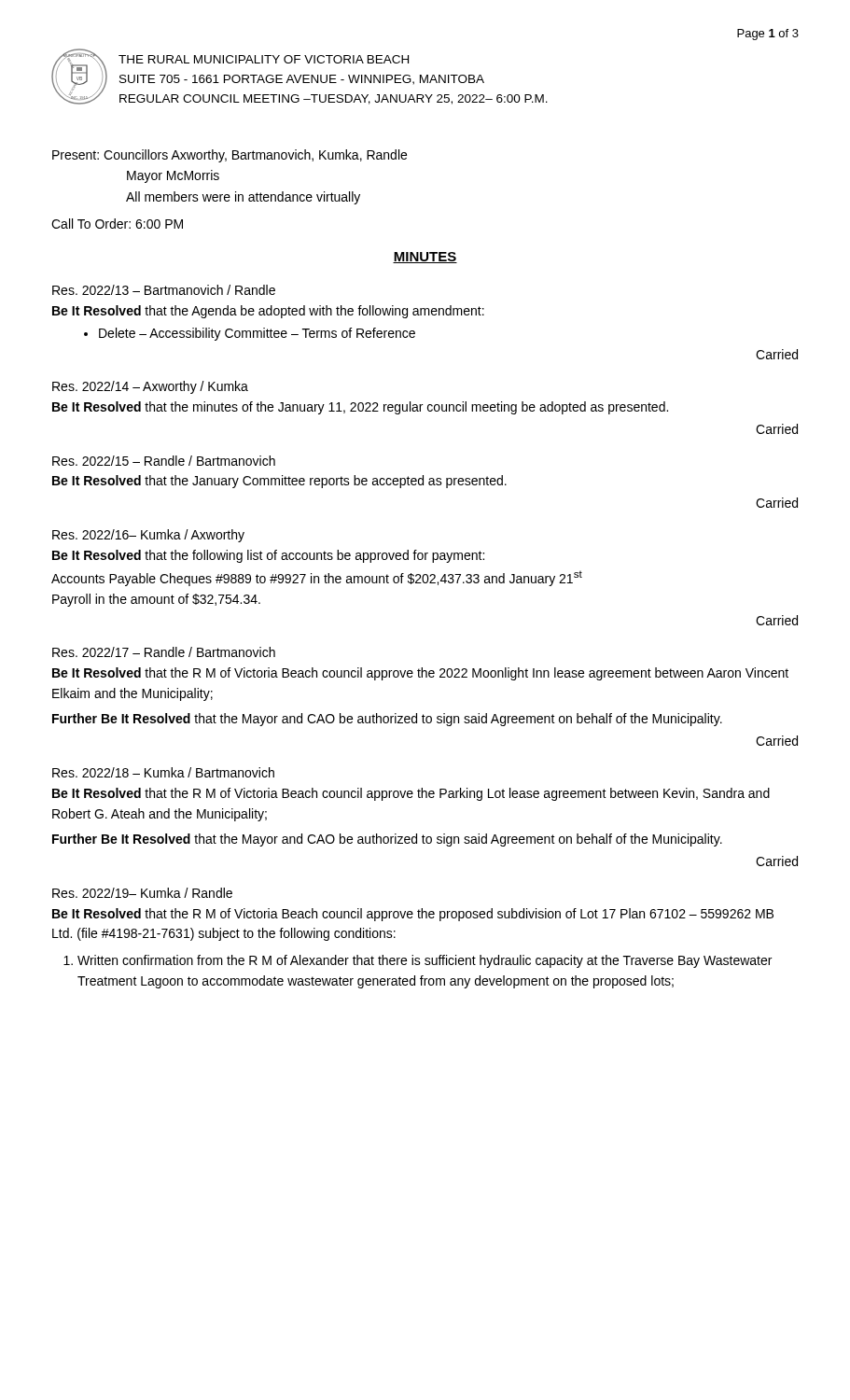Viewport: 850px width, 1400px height.
Task: Locate the block of text that opens with "Res. 2022/19– Kumka / Randle Be It"
Action: pyautogui.click(x=413, y=913)
